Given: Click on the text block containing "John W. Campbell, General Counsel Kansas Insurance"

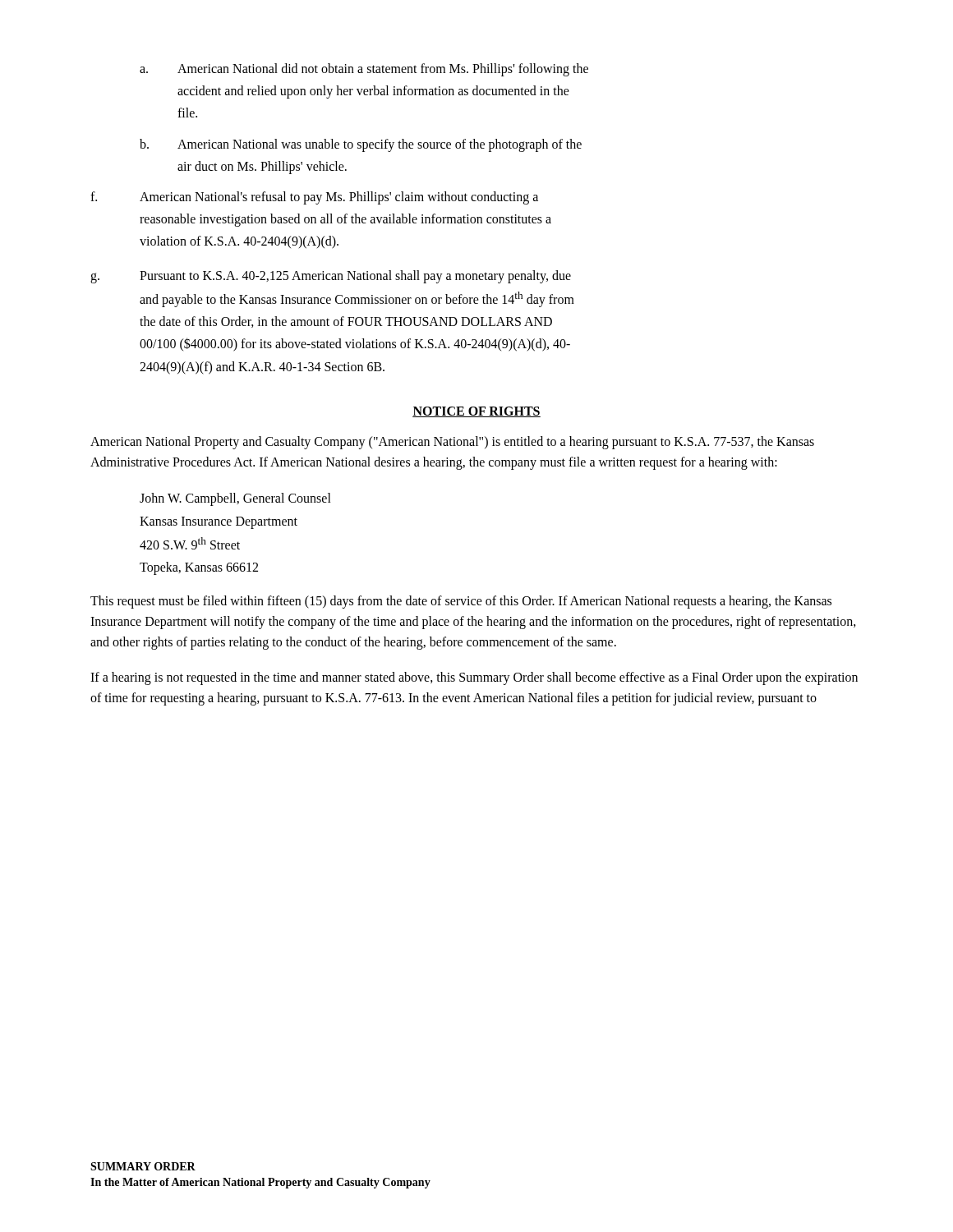Looking at the screenshot, I should click(x=235, y=533).
